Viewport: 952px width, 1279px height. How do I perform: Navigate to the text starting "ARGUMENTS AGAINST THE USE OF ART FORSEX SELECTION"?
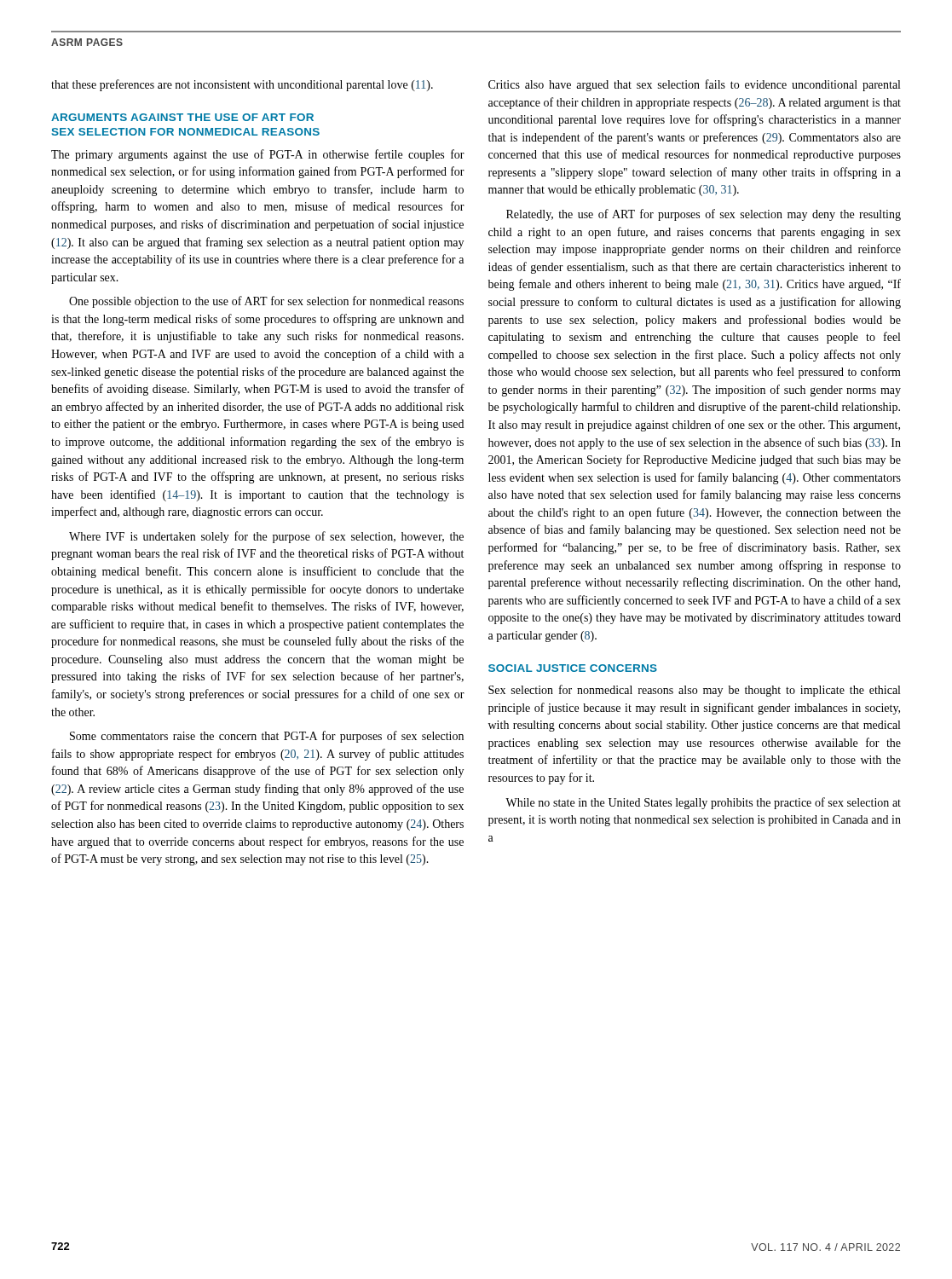[186, 124]
